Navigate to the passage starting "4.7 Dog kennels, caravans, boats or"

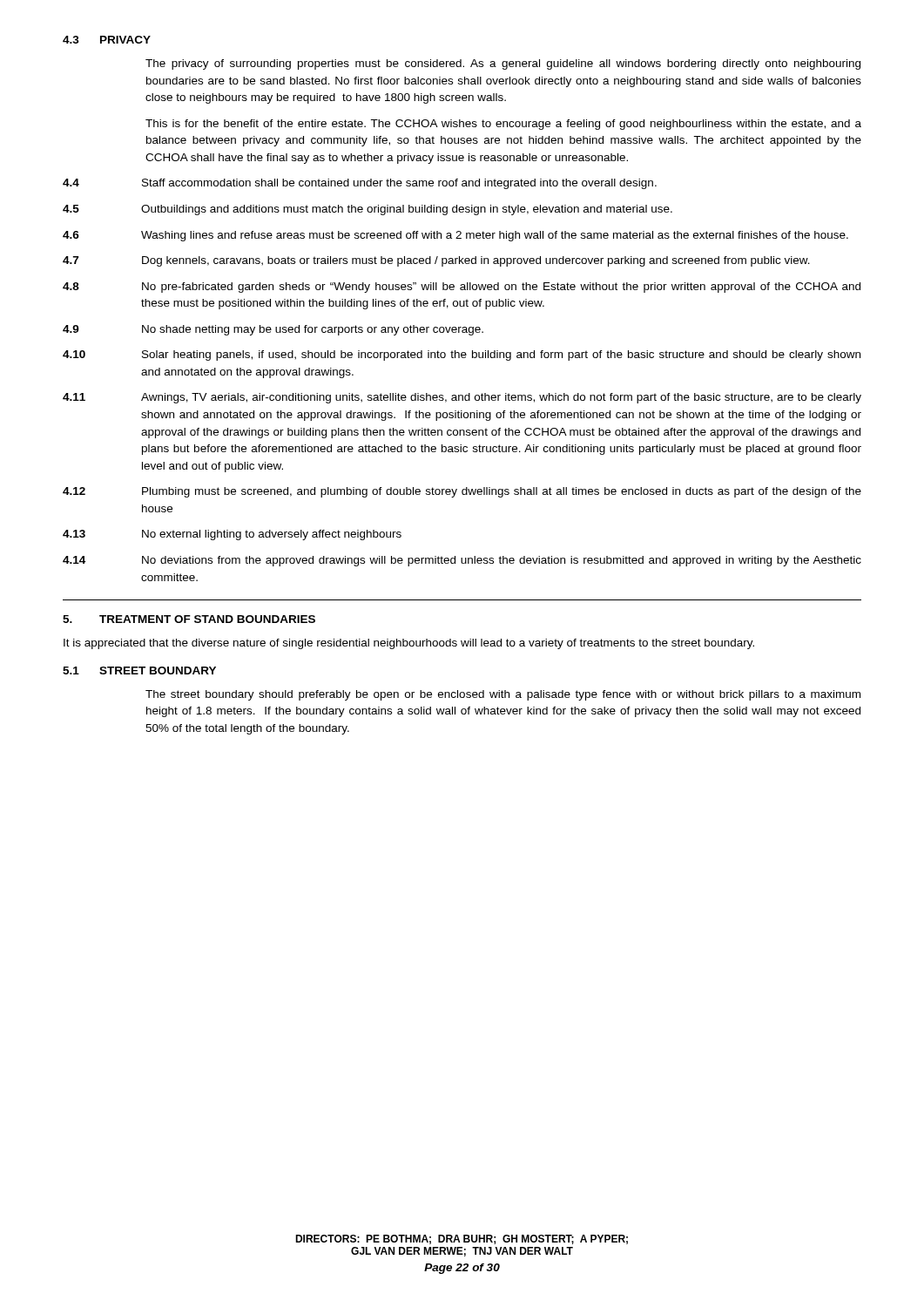coord(462,260)
